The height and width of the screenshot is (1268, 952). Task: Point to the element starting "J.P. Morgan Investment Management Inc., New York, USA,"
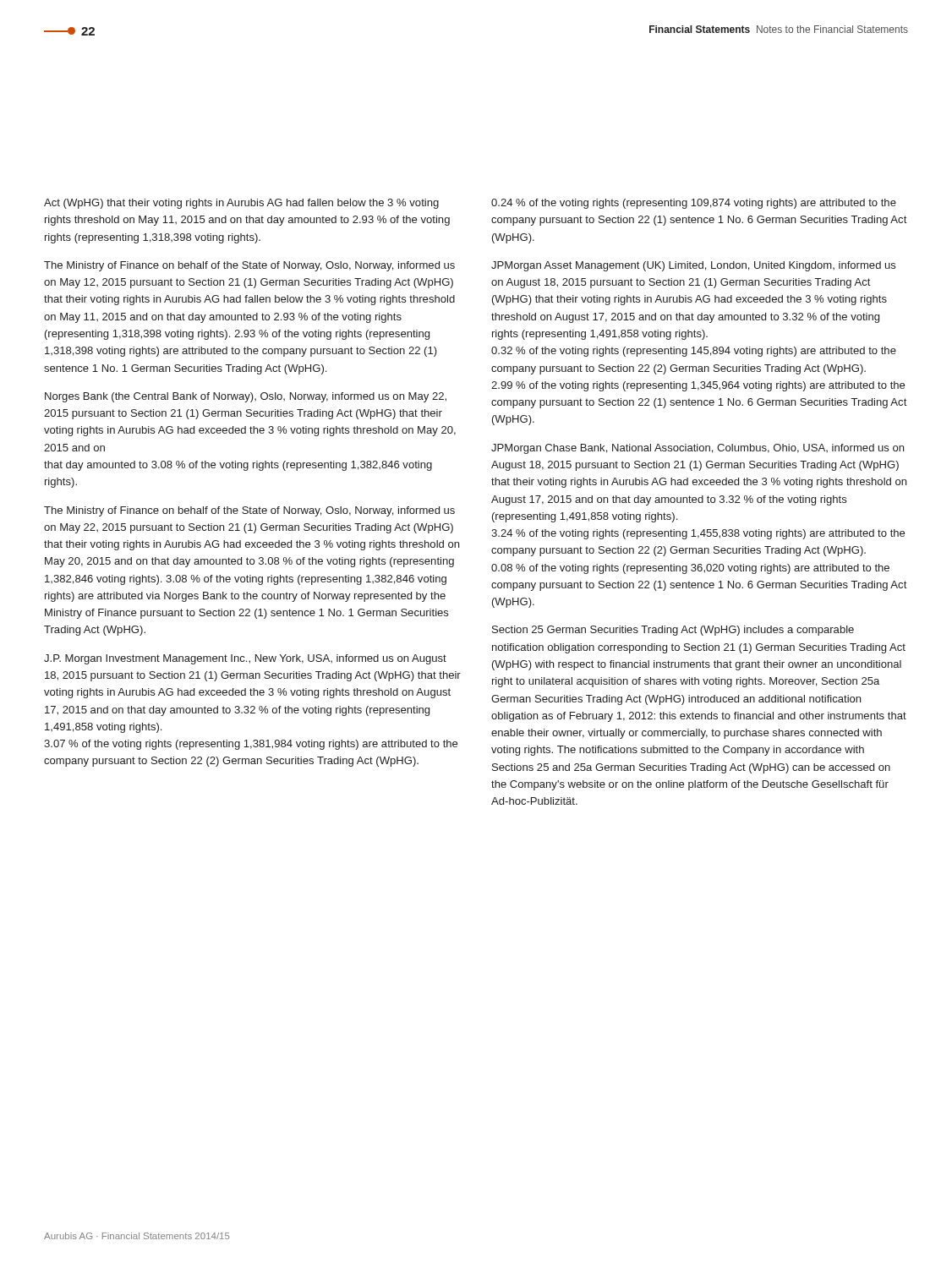click(x=252, y=710)
